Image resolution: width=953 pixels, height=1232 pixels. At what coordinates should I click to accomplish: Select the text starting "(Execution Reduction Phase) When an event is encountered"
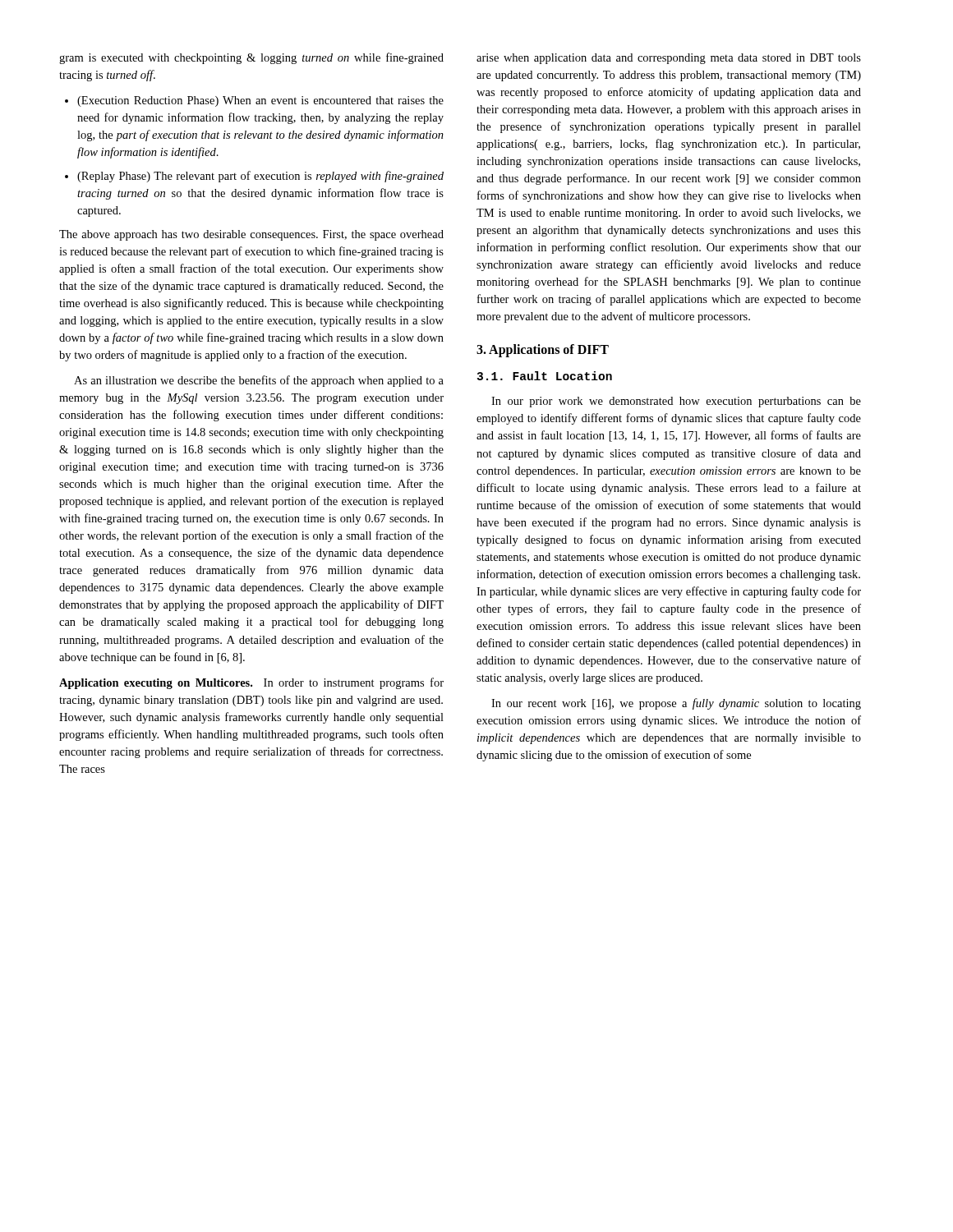251,127
